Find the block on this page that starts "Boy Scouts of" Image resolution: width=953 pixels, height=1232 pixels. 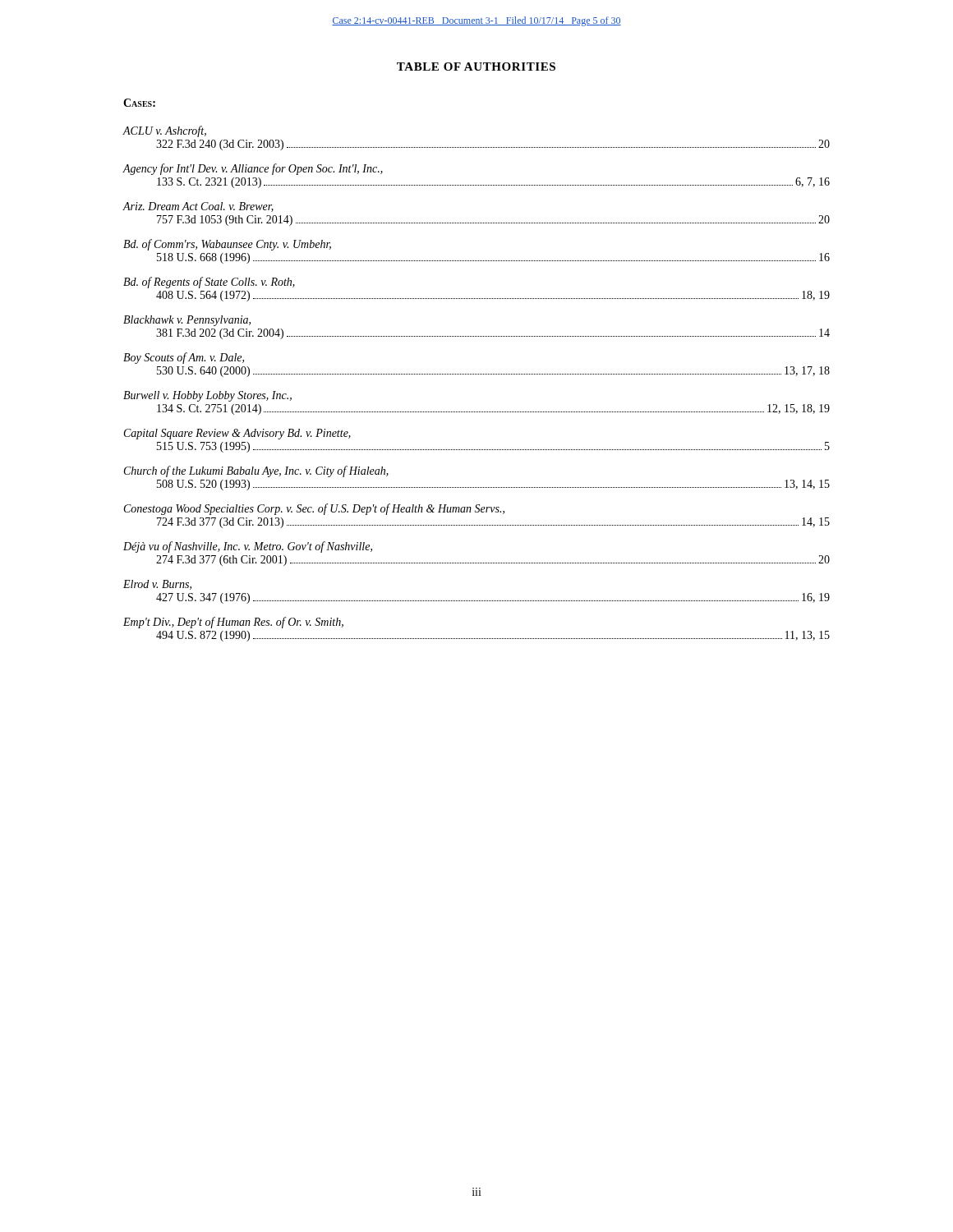[x=476, y=365]
